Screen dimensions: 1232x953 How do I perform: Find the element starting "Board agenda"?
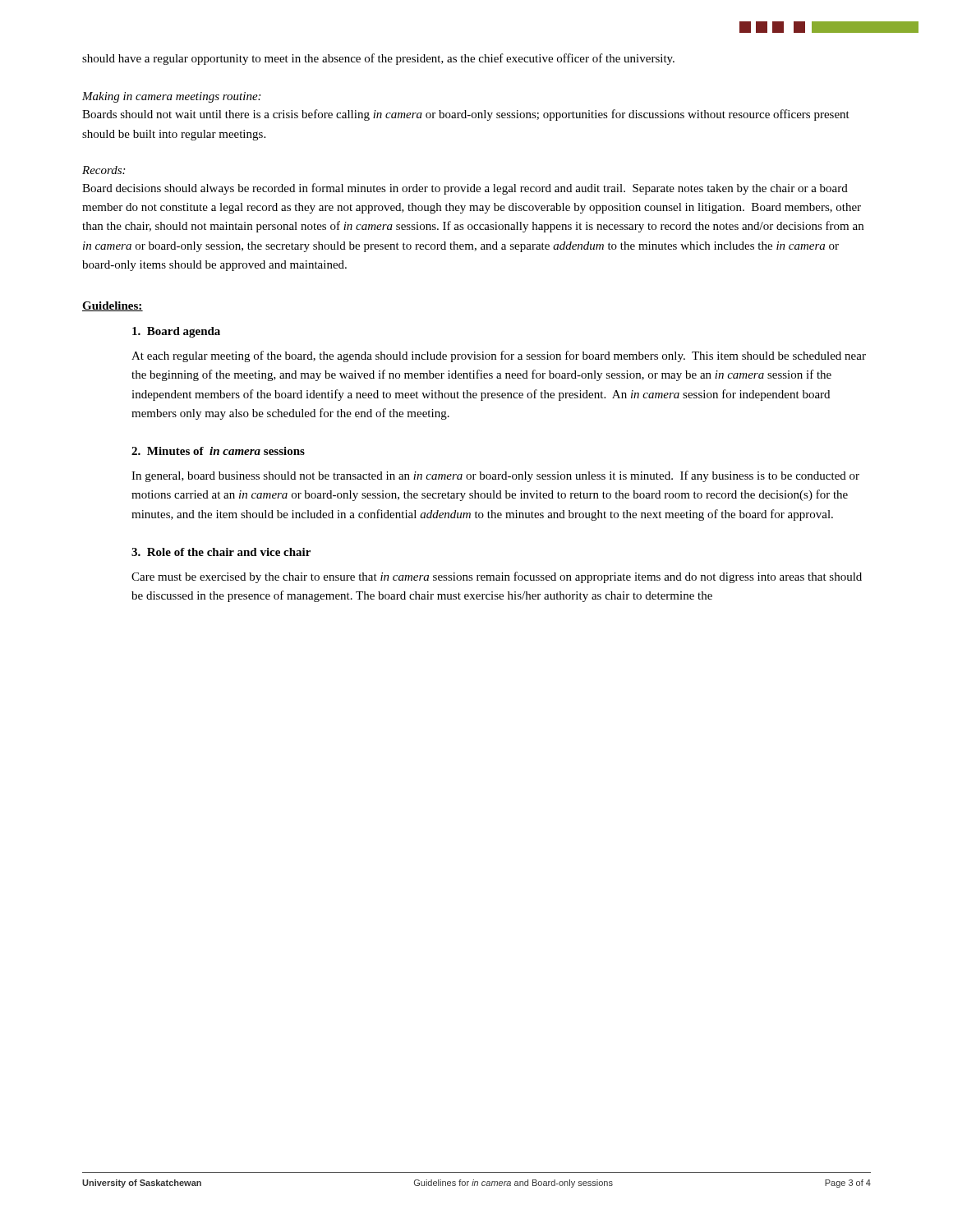pyautogui.click(x=176, y=331)
